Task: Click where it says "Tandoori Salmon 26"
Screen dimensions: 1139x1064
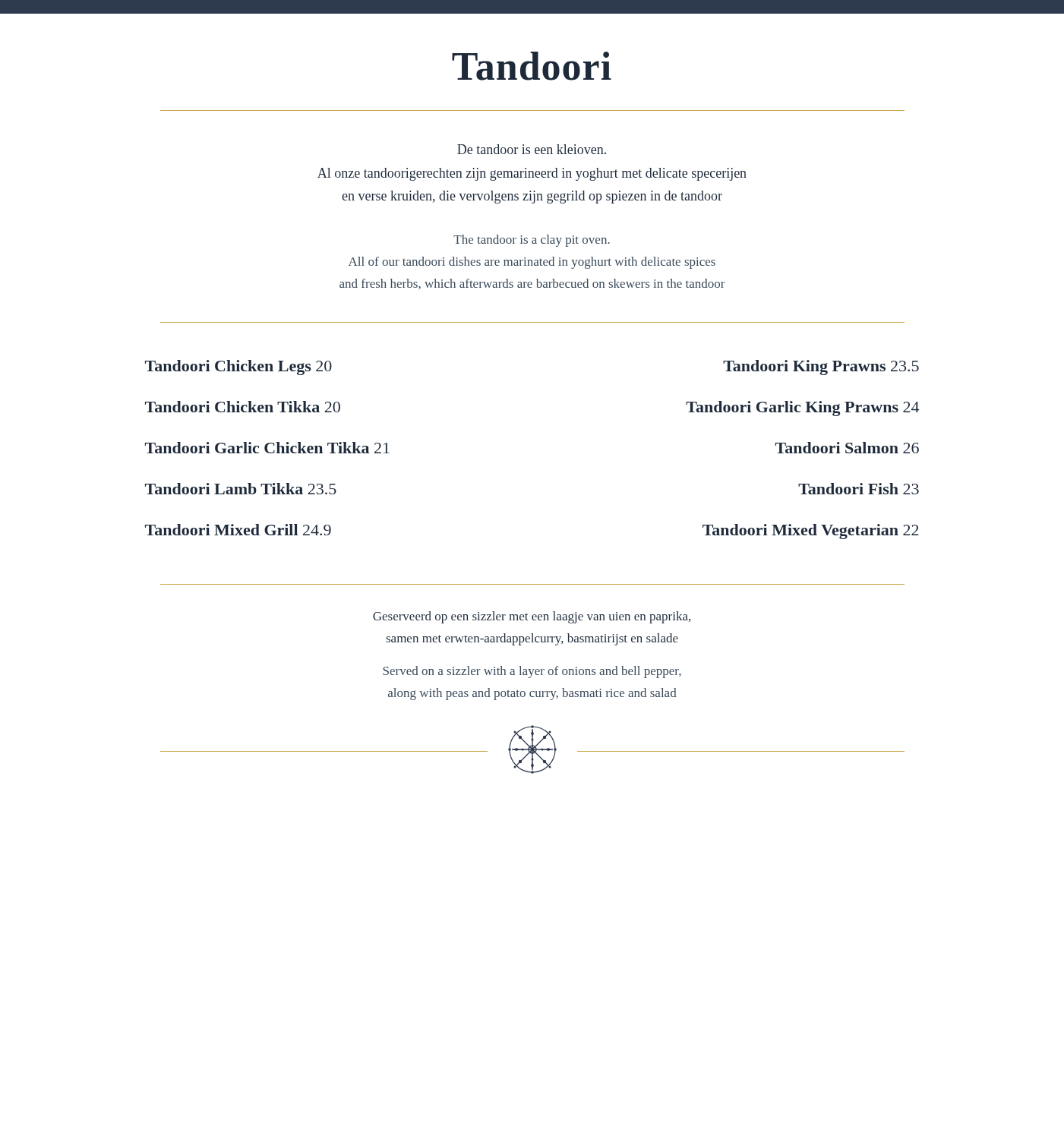Action: [x=847, y=448]
